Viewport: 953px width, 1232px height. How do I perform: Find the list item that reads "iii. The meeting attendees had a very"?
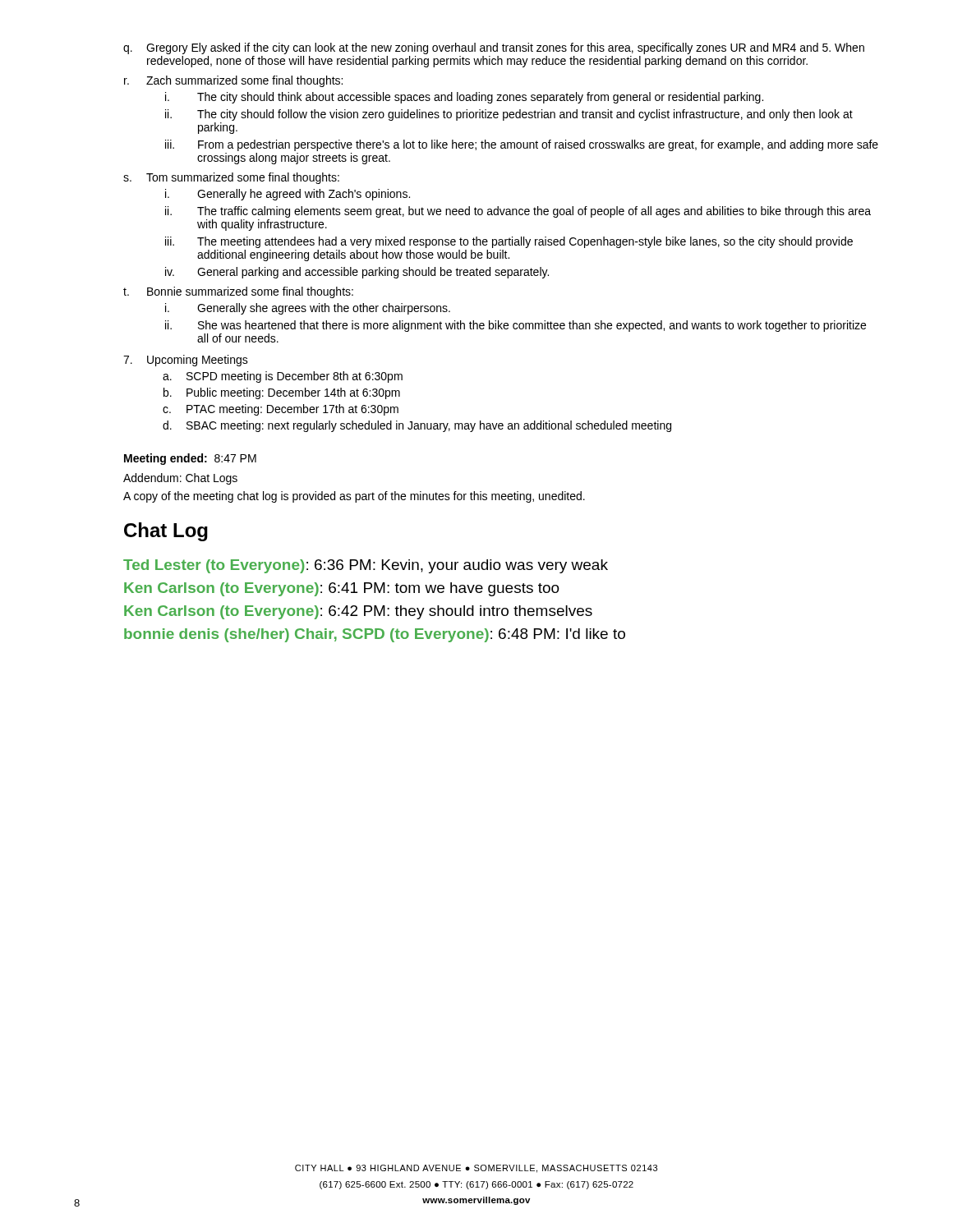click(x=522, y=248)
